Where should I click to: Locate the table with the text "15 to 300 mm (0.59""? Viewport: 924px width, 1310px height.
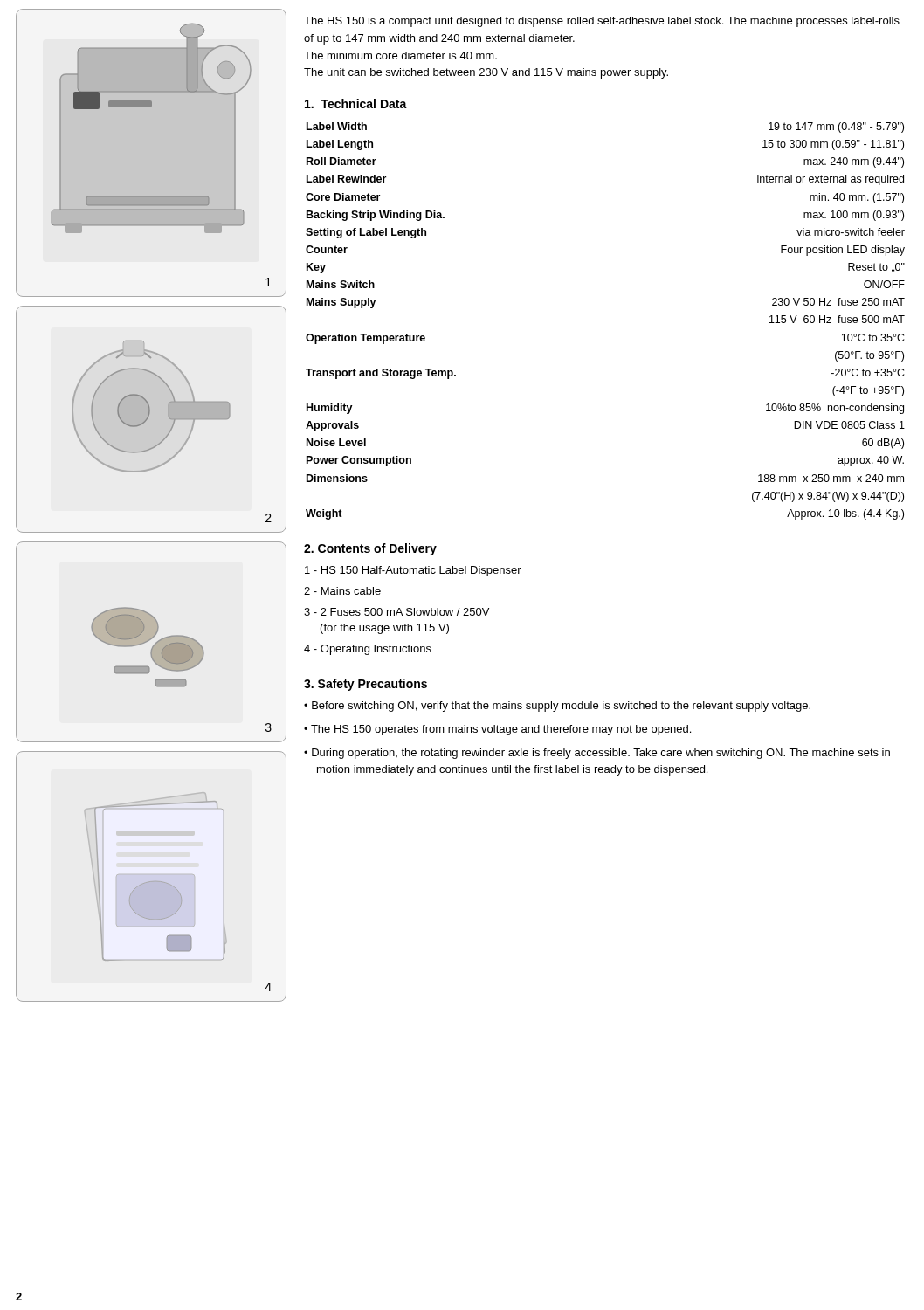[x=605, y=320]
